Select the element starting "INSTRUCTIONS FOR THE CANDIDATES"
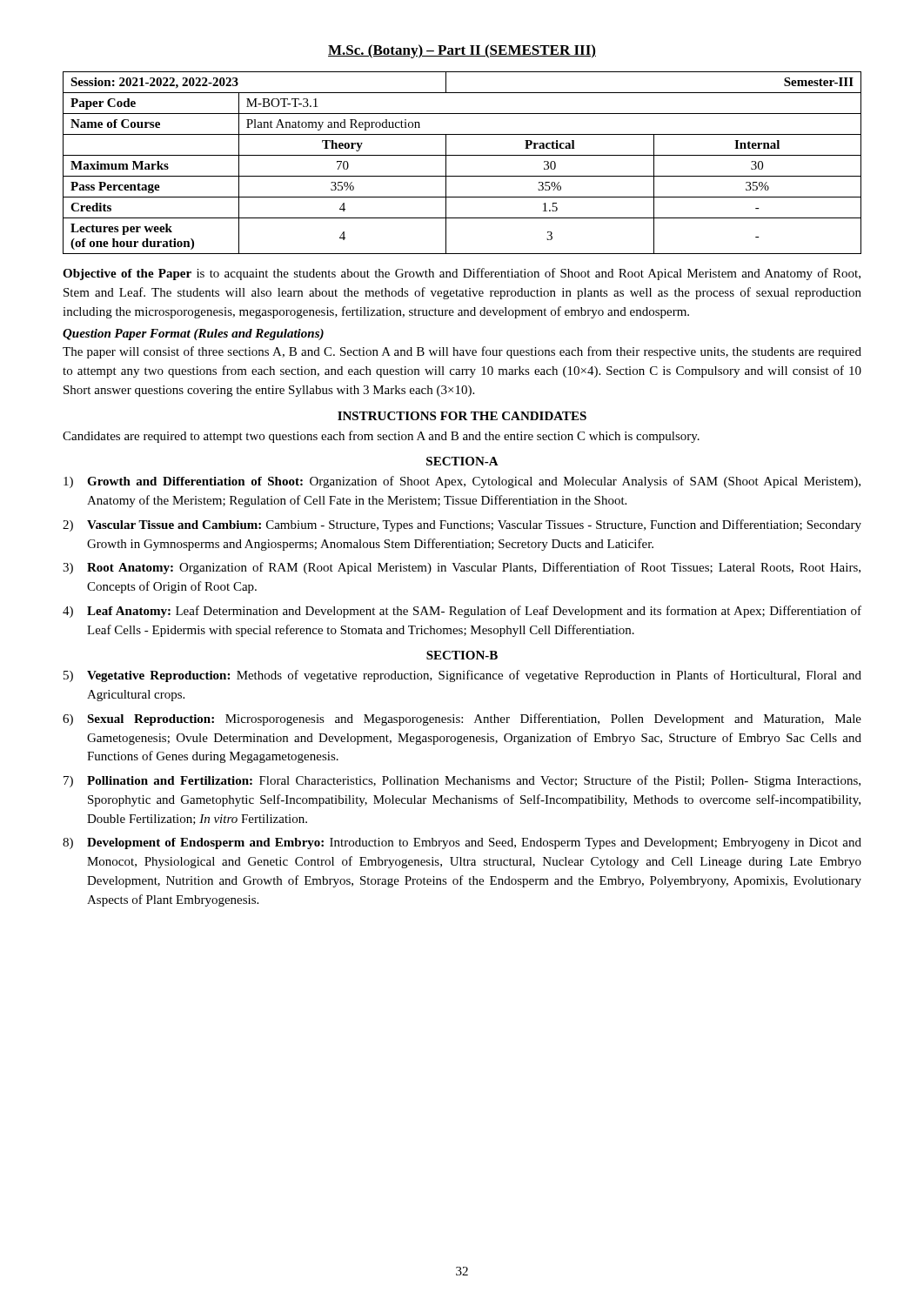 [462, 415]
